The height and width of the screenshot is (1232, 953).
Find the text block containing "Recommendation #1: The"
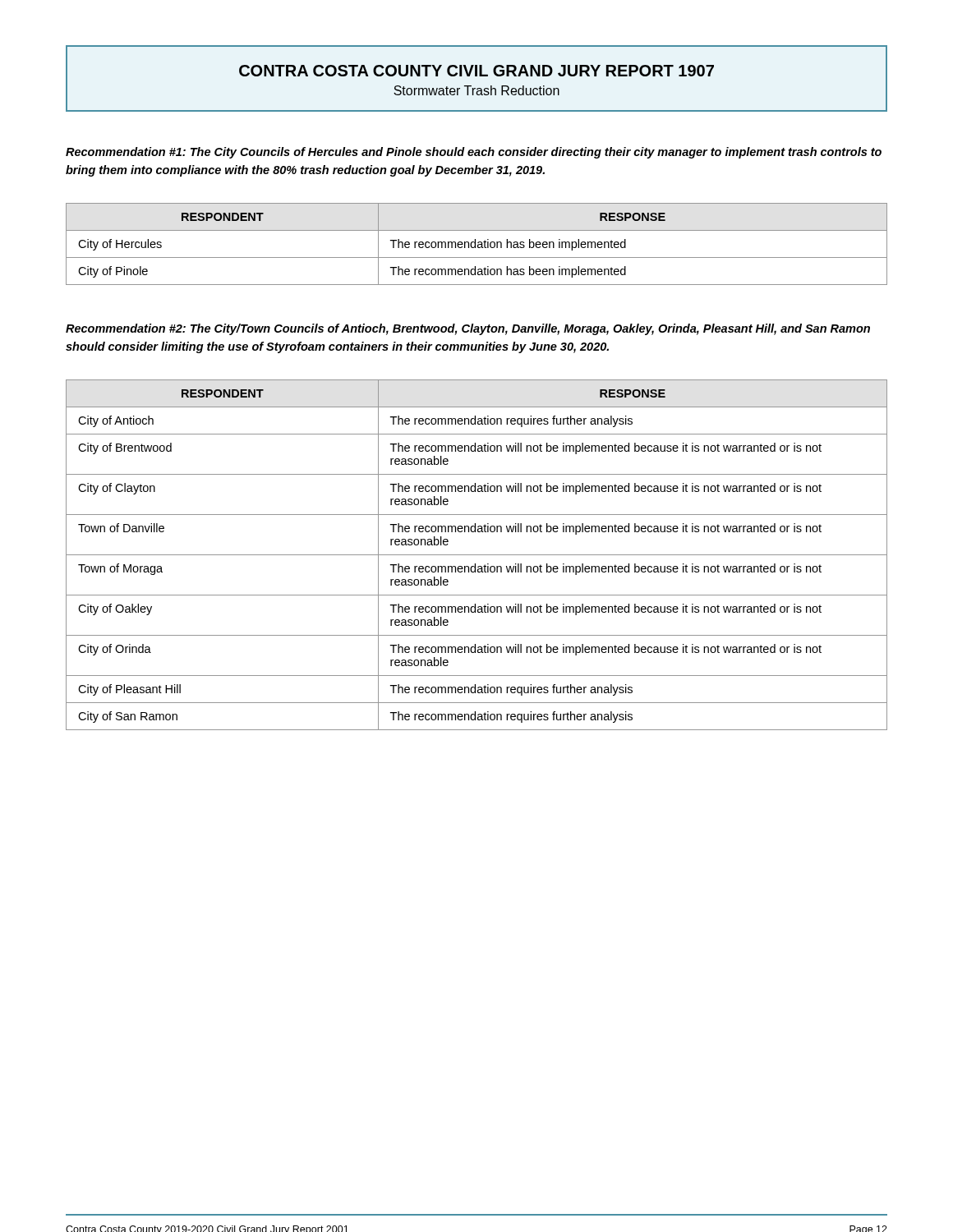474,161
